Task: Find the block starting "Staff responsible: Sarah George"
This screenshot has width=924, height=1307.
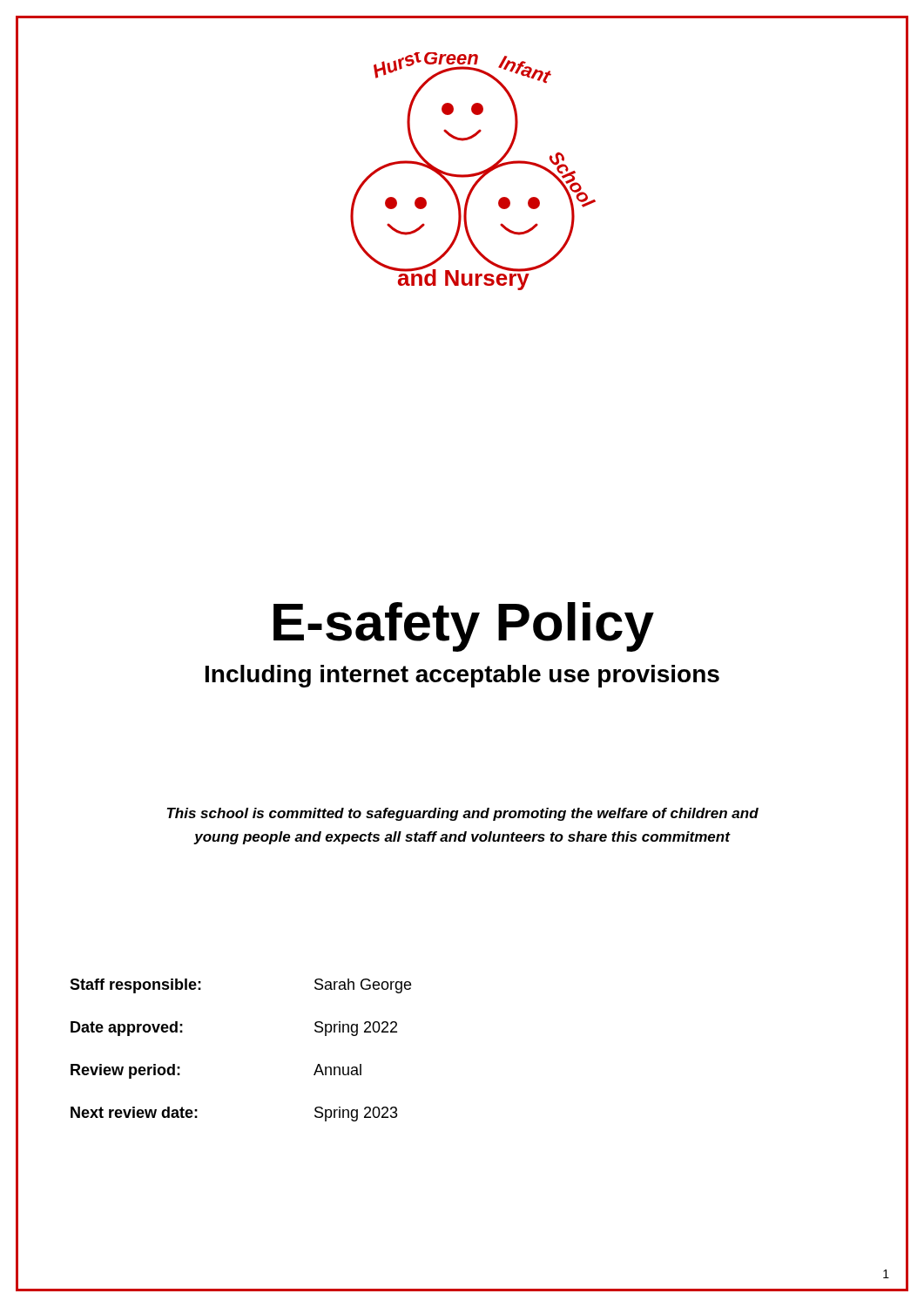Action: pos(128,986)
